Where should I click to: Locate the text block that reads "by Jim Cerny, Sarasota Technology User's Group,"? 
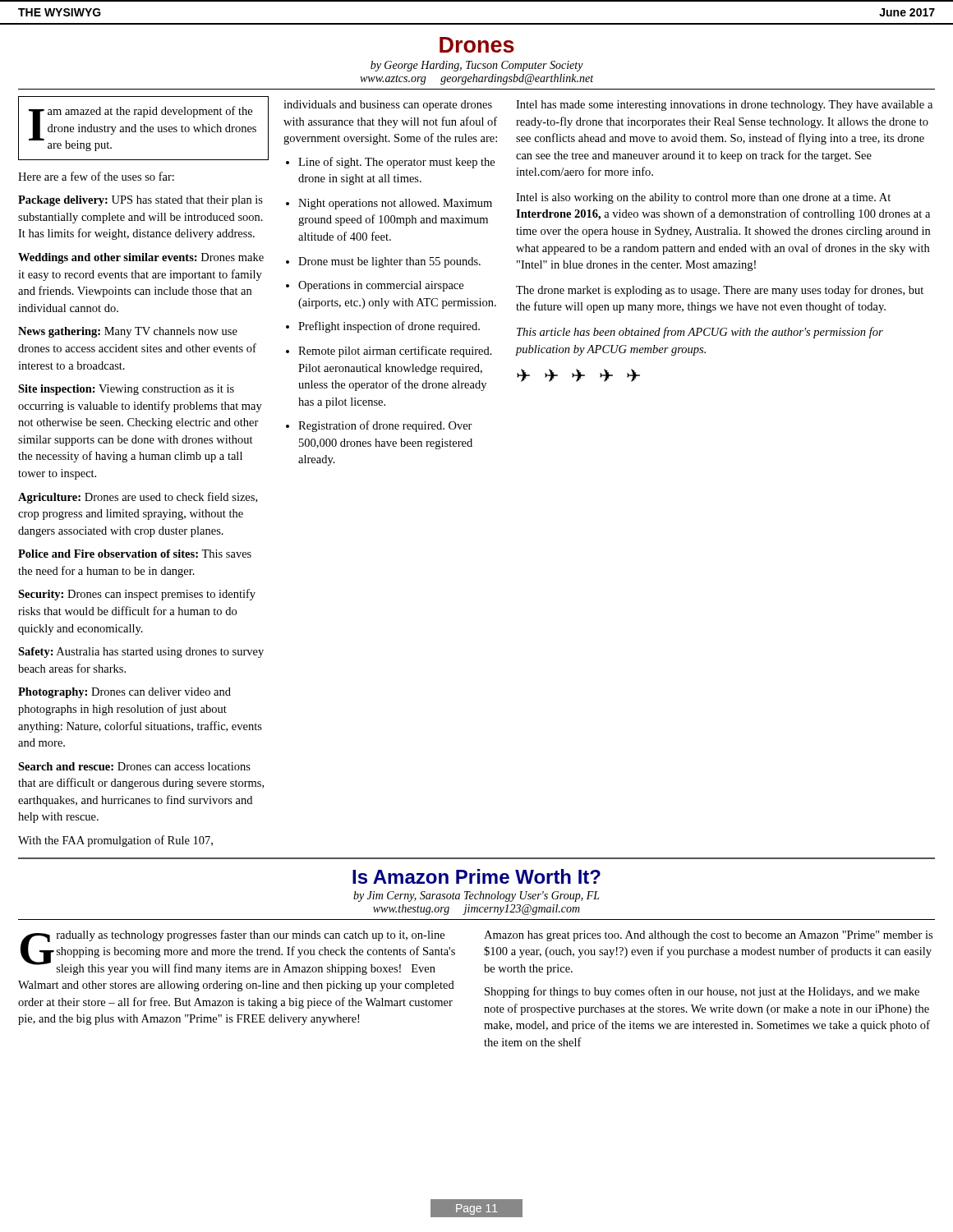point(476,902)
